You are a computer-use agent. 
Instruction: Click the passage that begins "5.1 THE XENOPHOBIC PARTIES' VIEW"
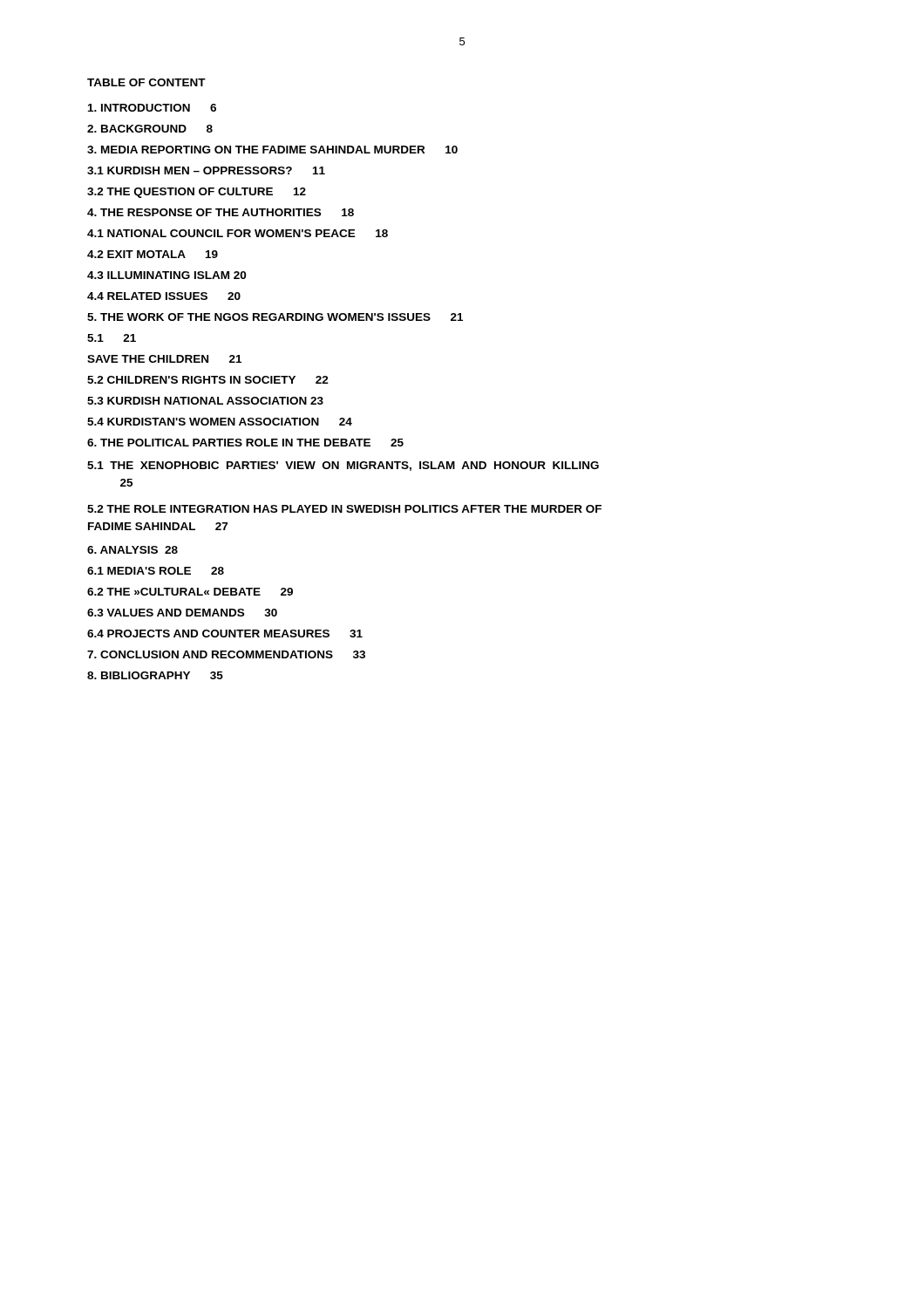click(x=343, y=474)
